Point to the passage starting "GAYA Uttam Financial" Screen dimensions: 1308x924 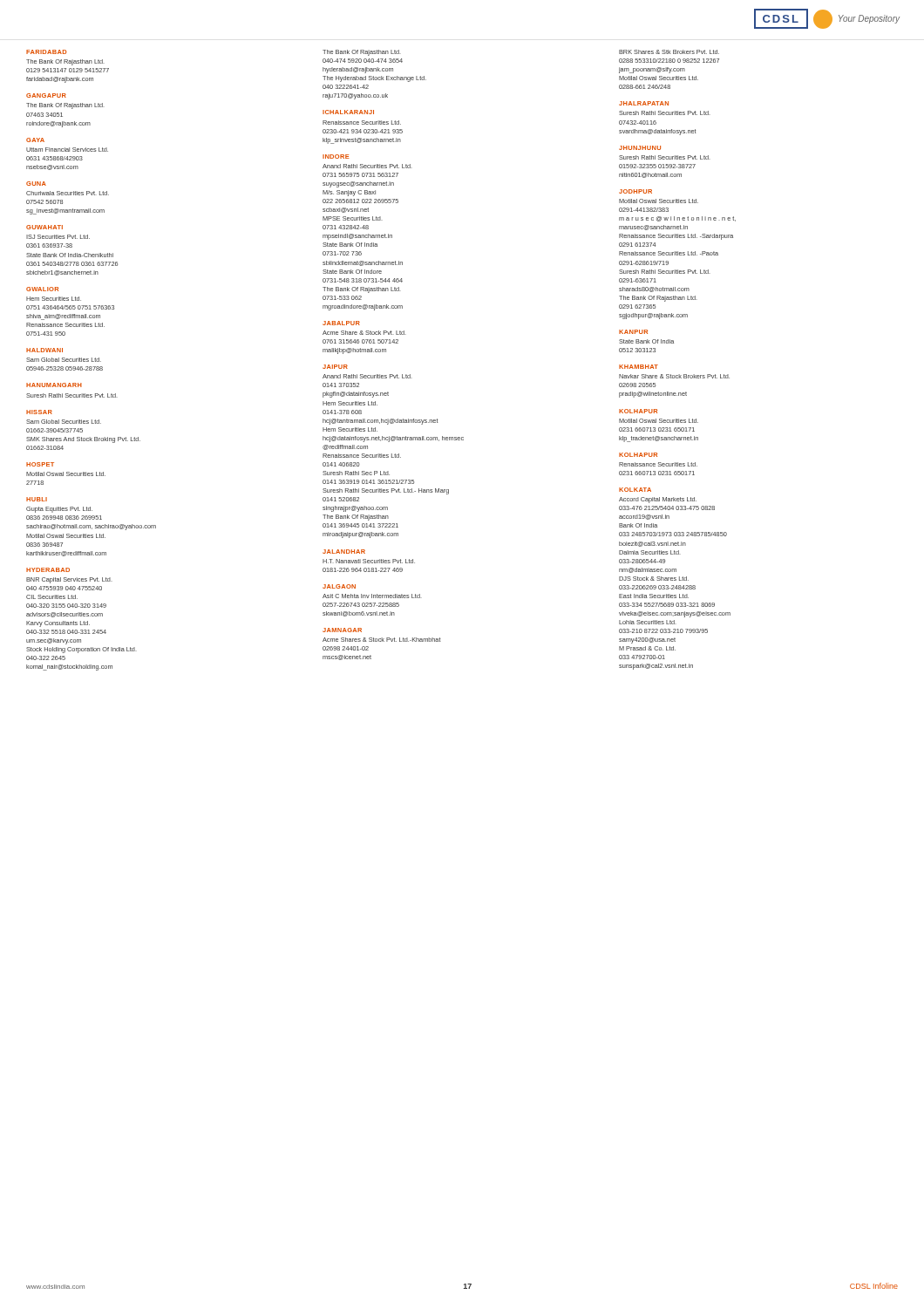[x=35, y=140]
